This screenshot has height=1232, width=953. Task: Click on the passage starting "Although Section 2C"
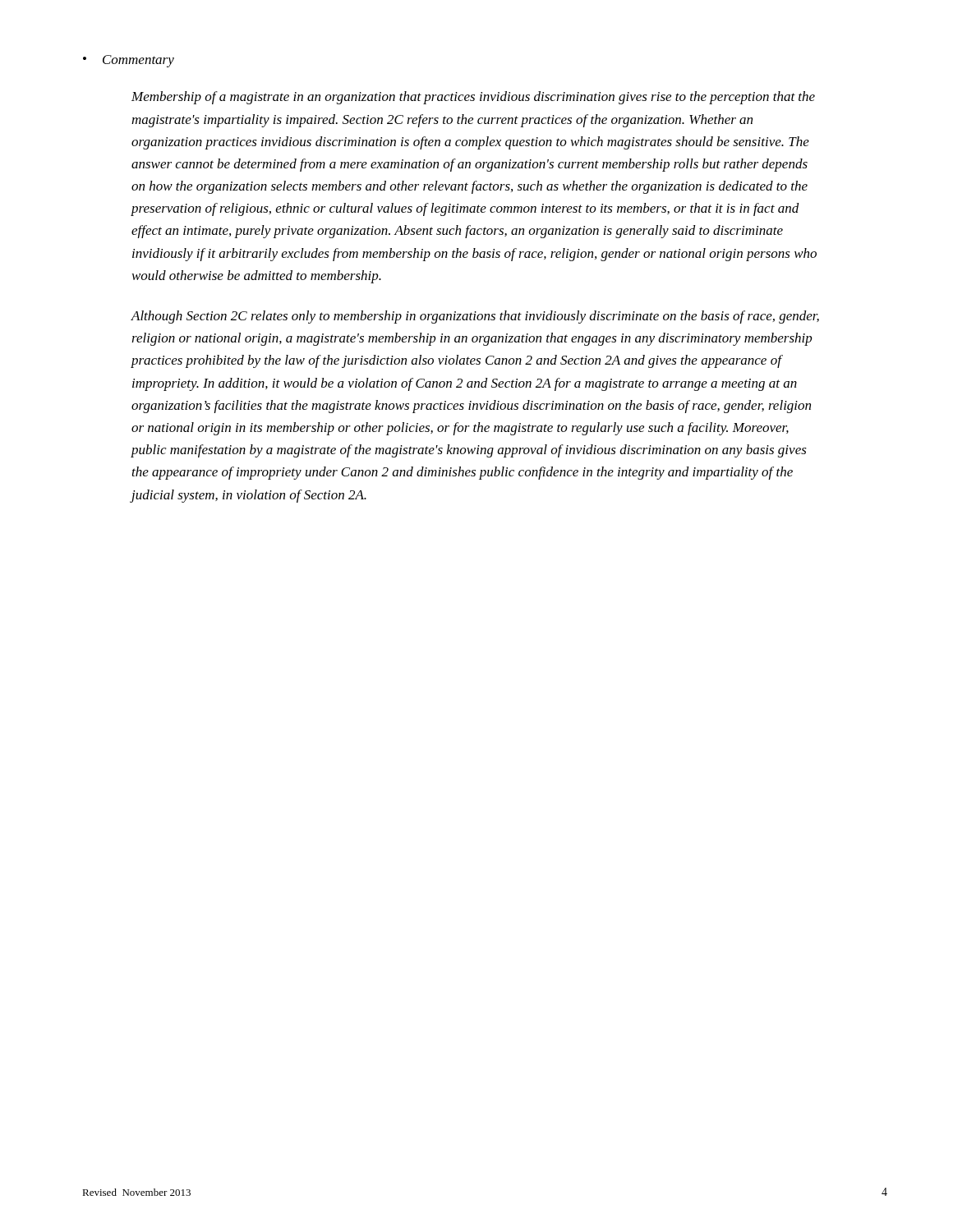[476, 405]
